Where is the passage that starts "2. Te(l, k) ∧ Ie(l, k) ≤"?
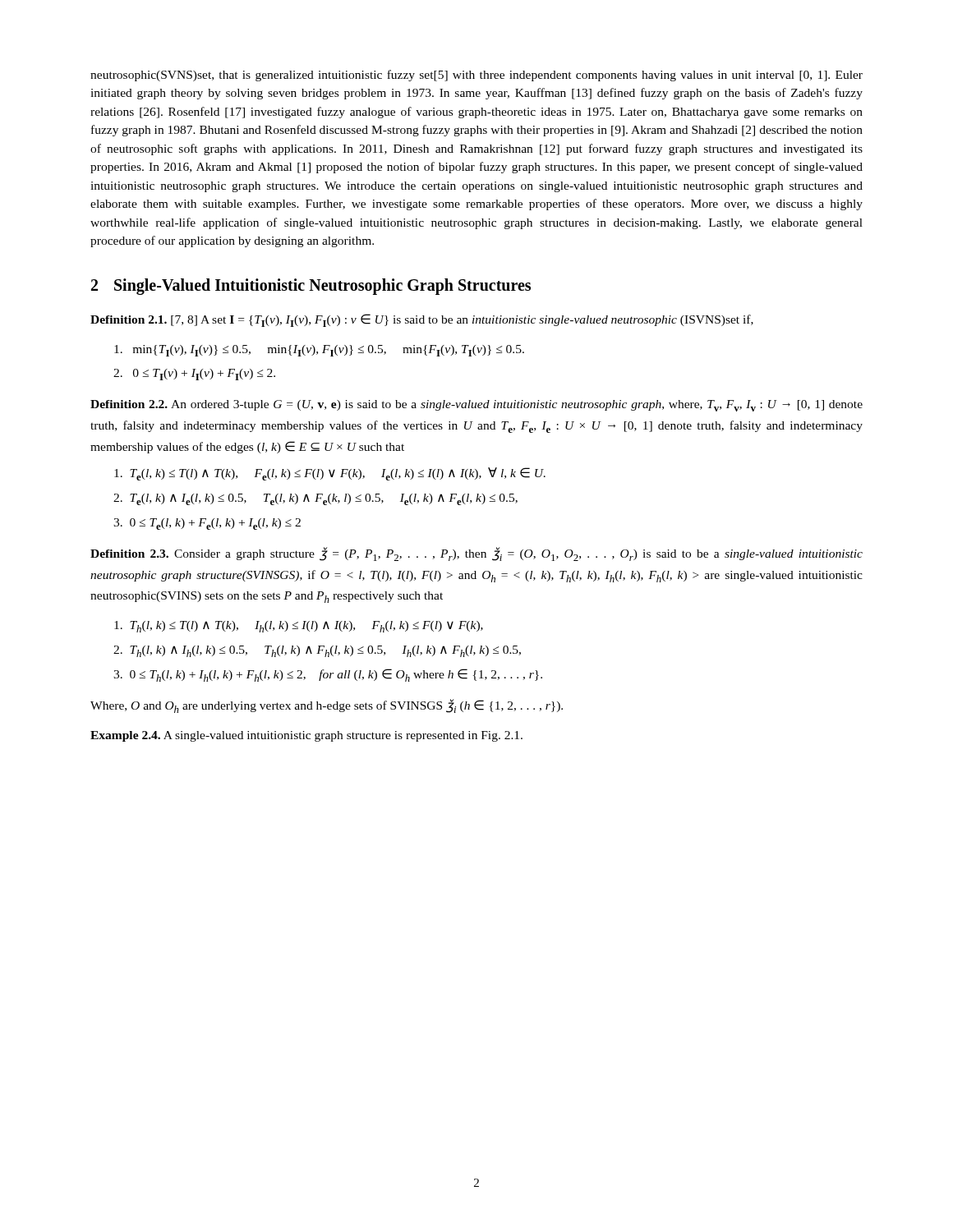The image size is (953, 1232). click(x=316, y=499)
